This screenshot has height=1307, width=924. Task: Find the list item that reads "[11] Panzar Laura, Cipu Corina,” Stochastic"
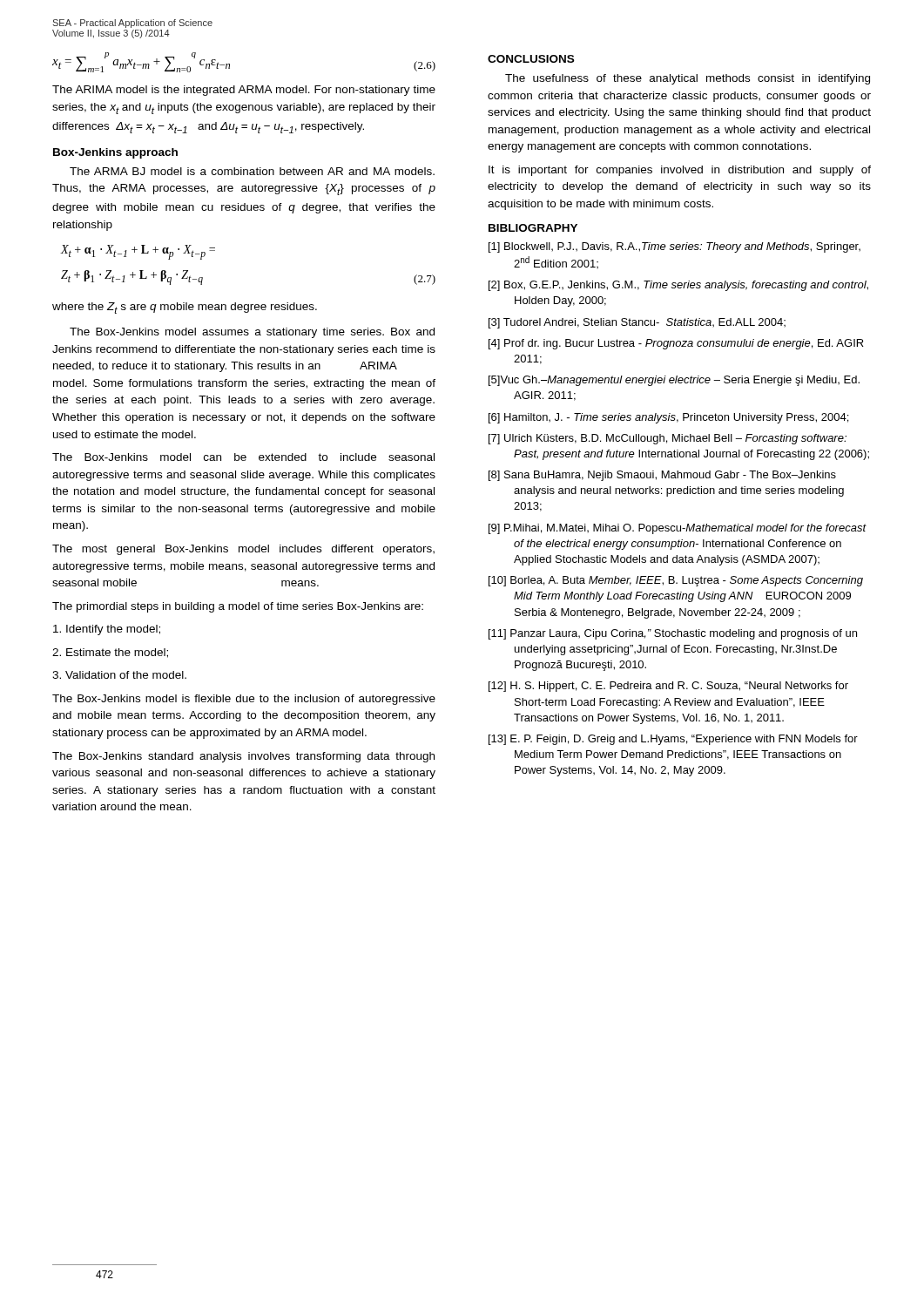coord(673,649)
